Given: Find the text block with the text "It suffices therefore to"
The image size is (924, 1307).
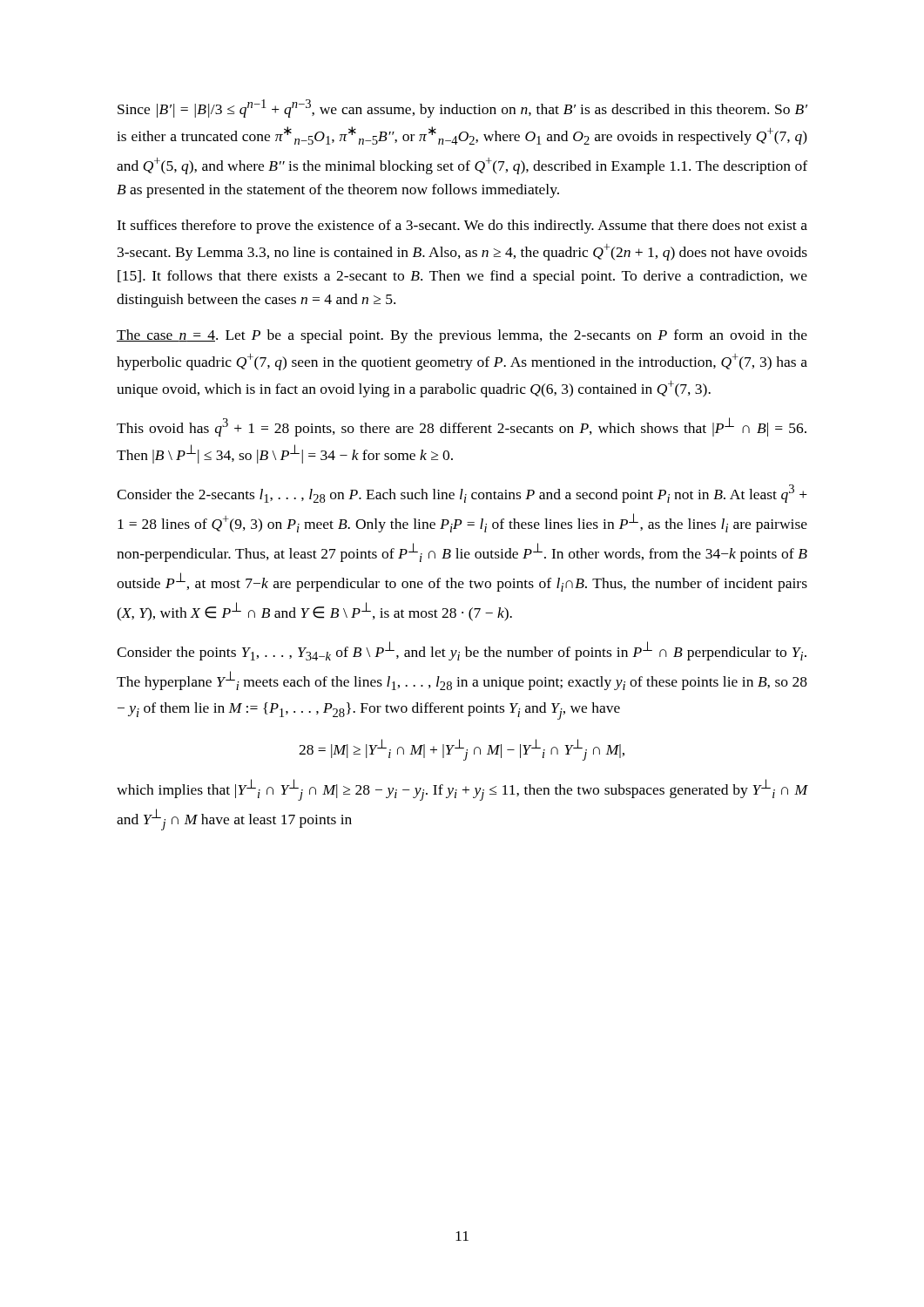Looking at the screenshot, I should click(x=462, y=262).
